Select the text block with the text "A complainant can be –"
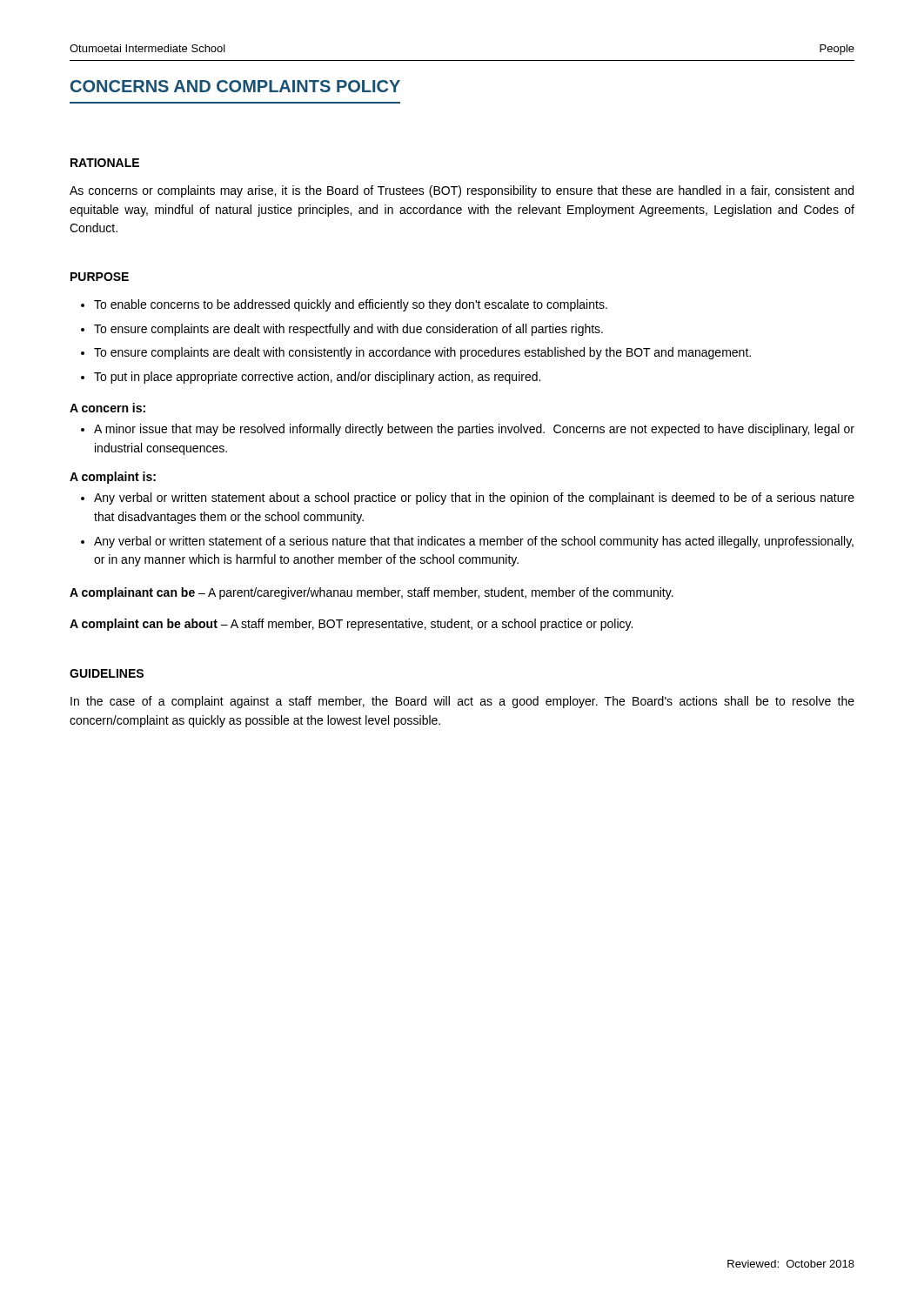 coord(372,592)
